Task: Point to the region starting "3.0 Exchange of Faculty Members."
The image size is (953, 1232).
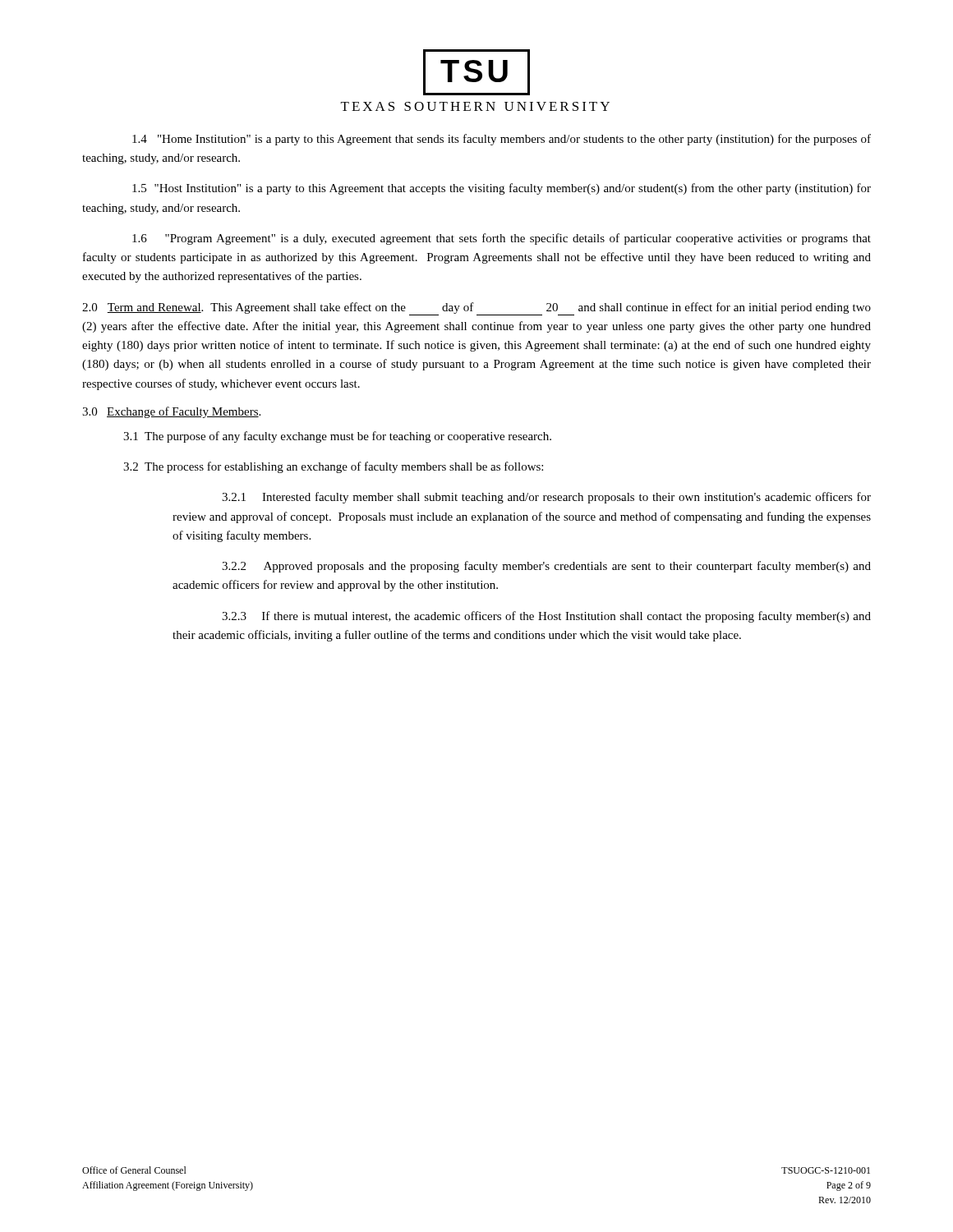Action: click(x=172, y=411)
